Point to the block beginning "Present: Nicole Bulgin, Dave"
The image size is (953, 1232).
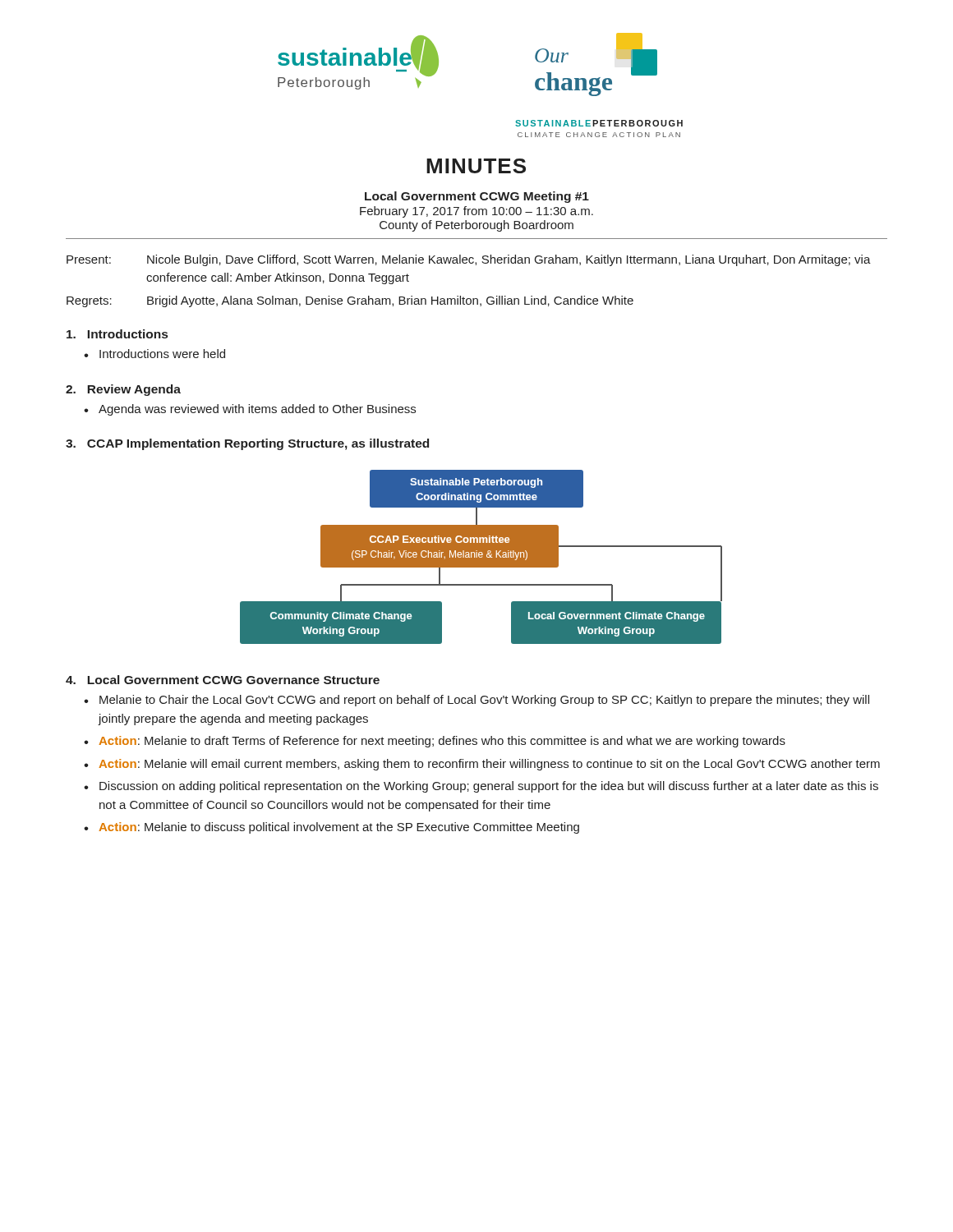coord(476,268)
